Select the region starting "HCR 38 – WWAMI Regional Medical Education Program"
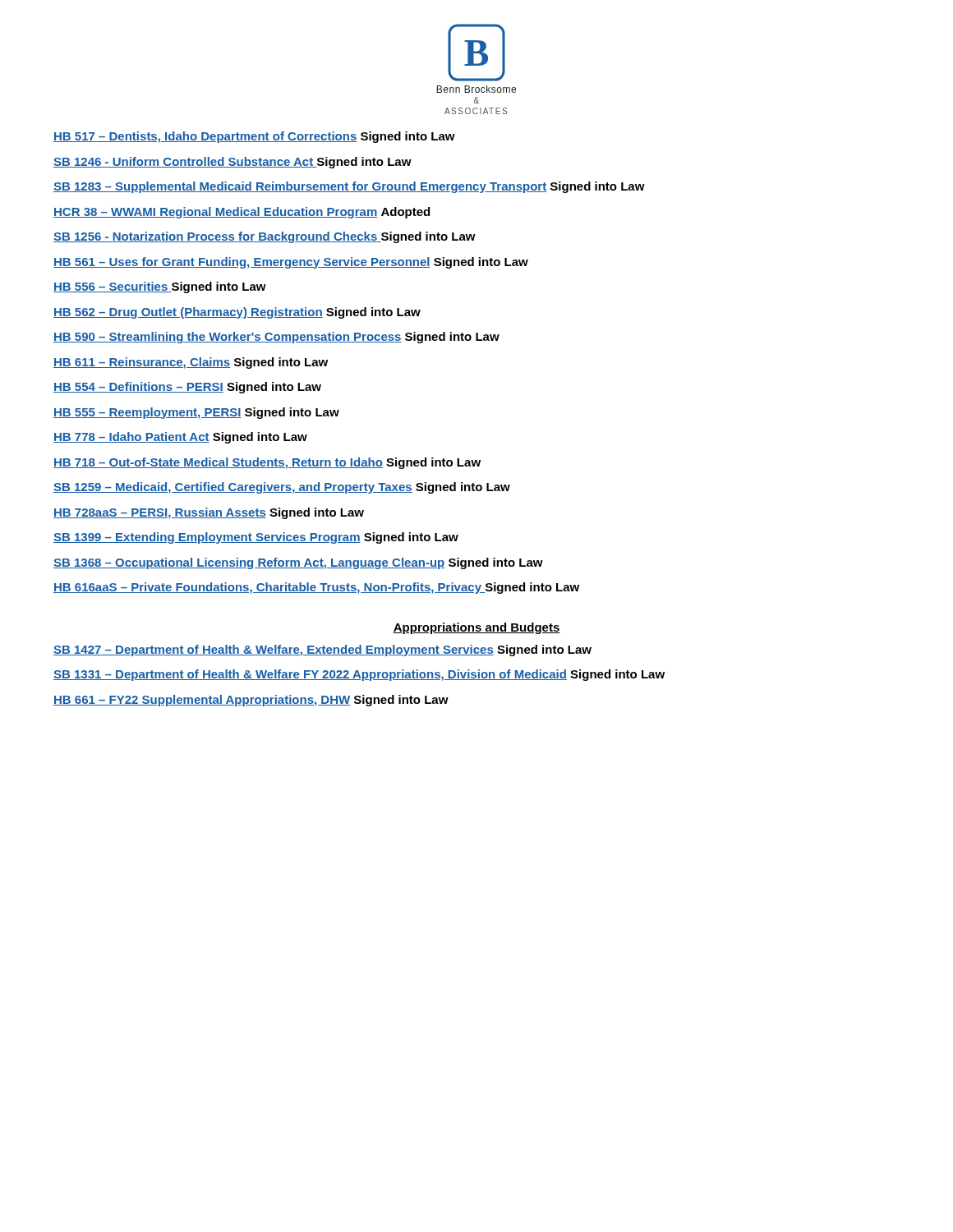953x1232 pixels. pyautogui.click(x=242, y=211)
